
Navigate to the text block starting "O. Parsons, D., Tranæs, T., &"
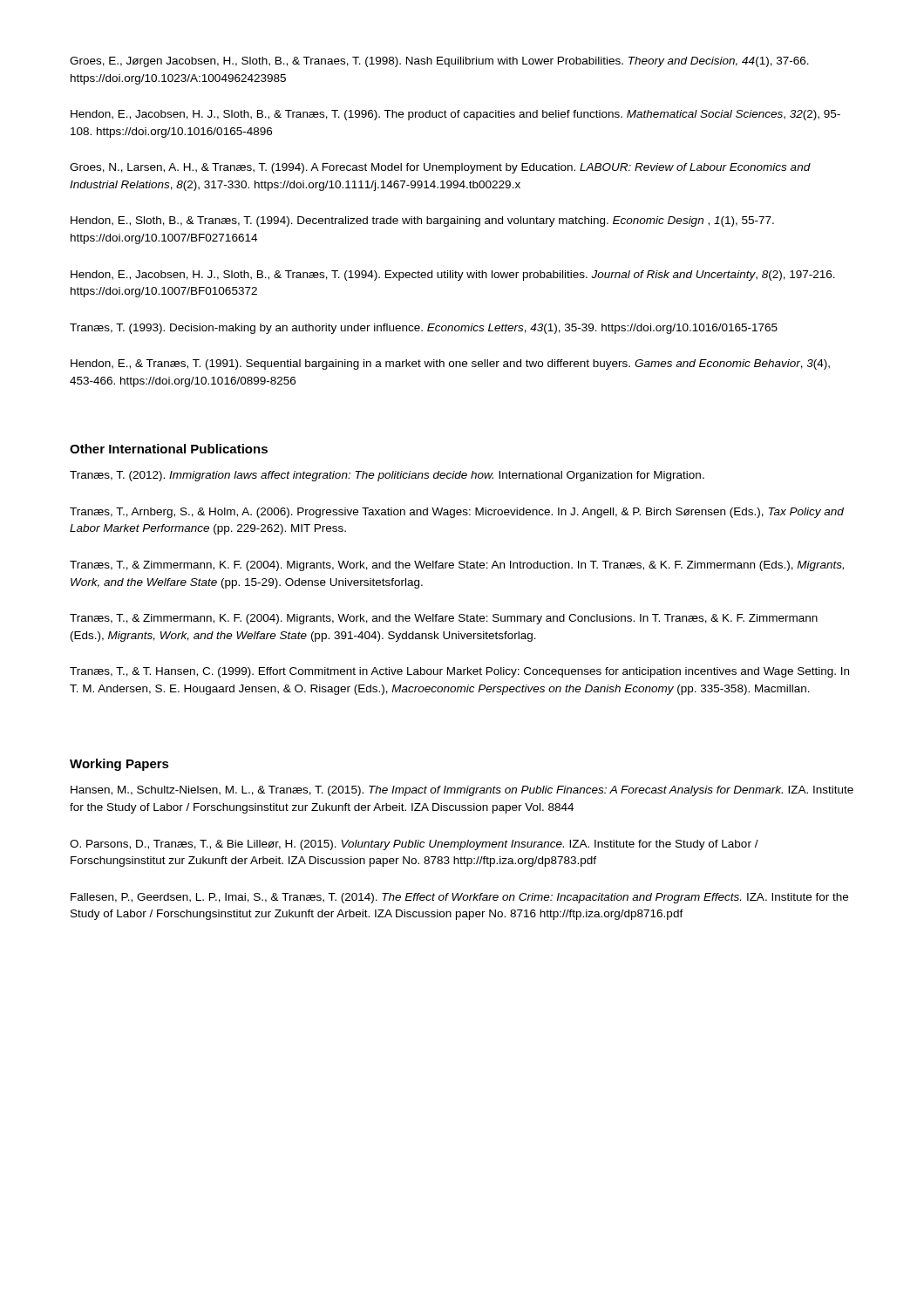tap(414, 852)
